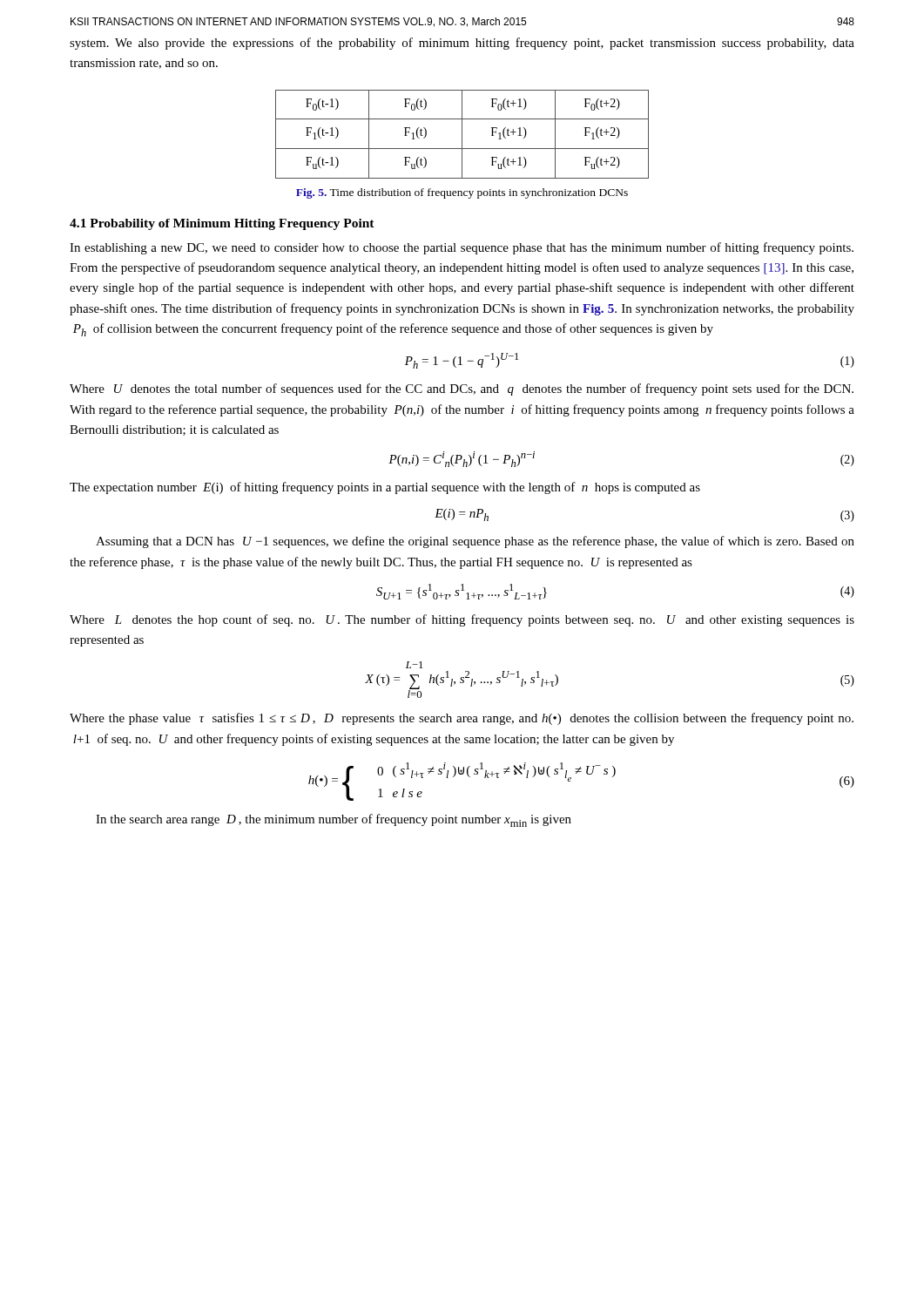The image size is (924, 1307).
Task: Click on the table as image
Action: click(x=462, y=134)
